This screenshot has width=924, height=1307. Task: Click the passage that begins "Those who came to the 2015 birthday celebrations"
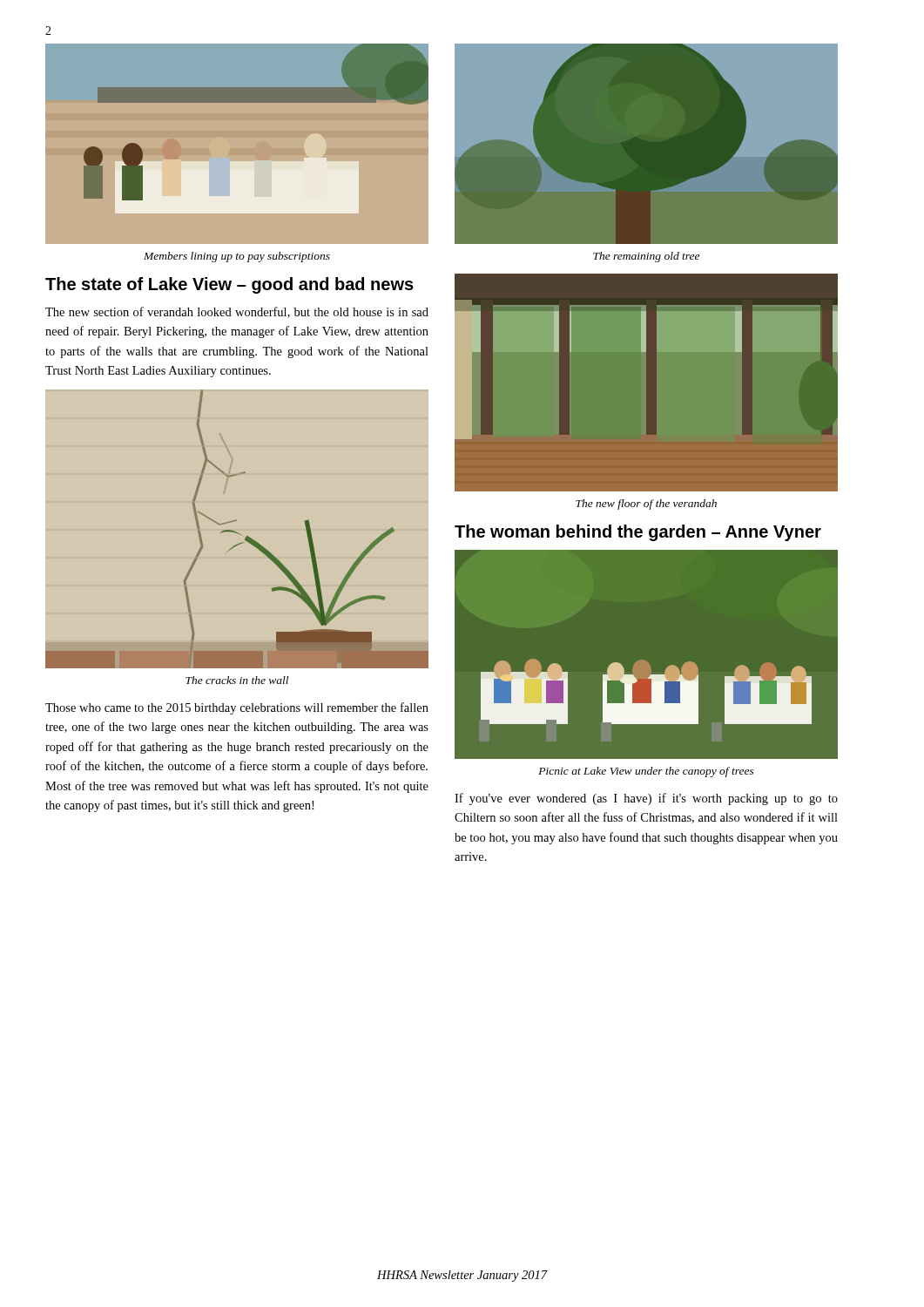[237, 756]
